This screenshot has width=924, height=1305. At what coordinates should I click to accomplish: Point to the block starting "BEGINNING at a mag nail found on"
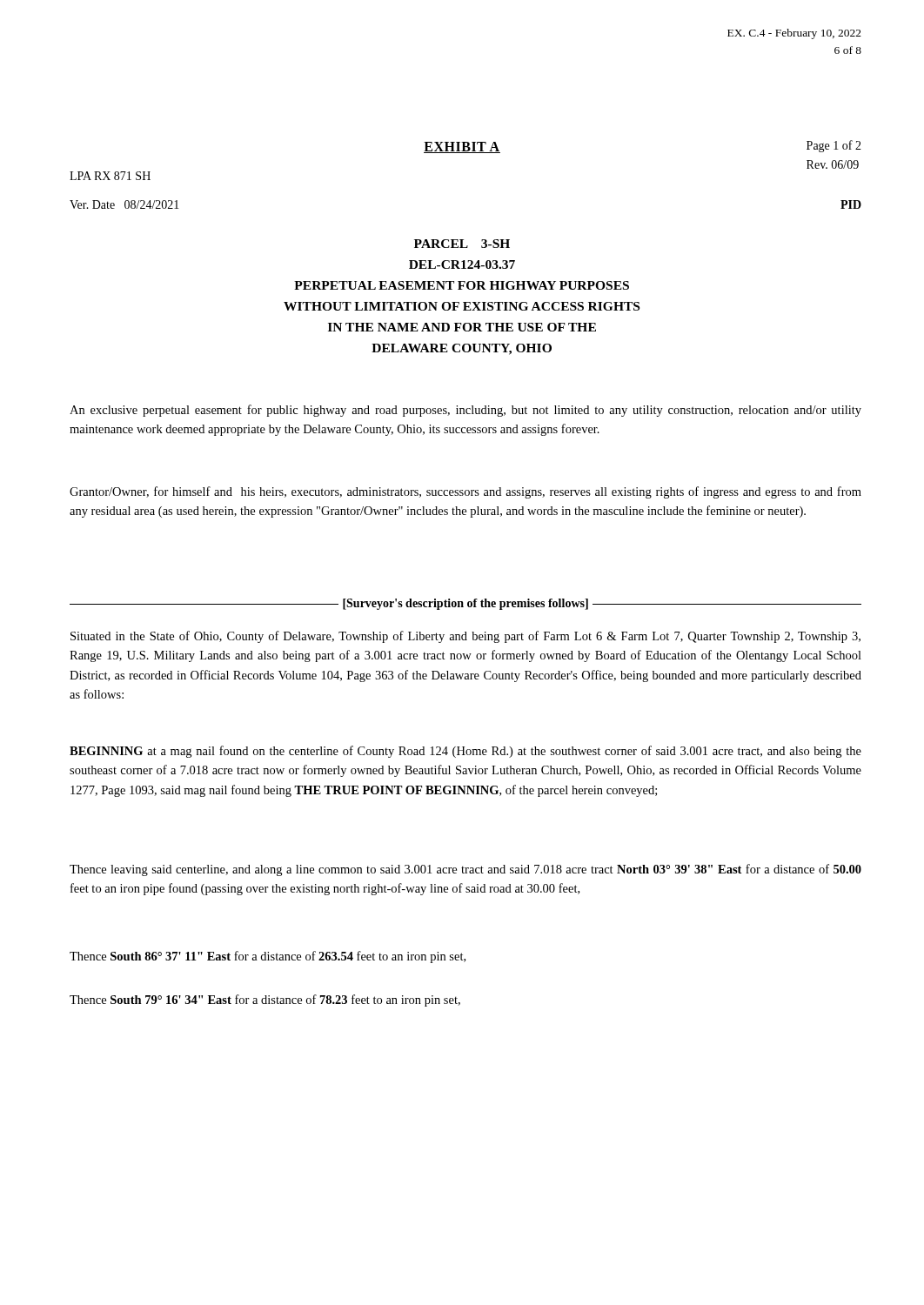tap(465, 770)
